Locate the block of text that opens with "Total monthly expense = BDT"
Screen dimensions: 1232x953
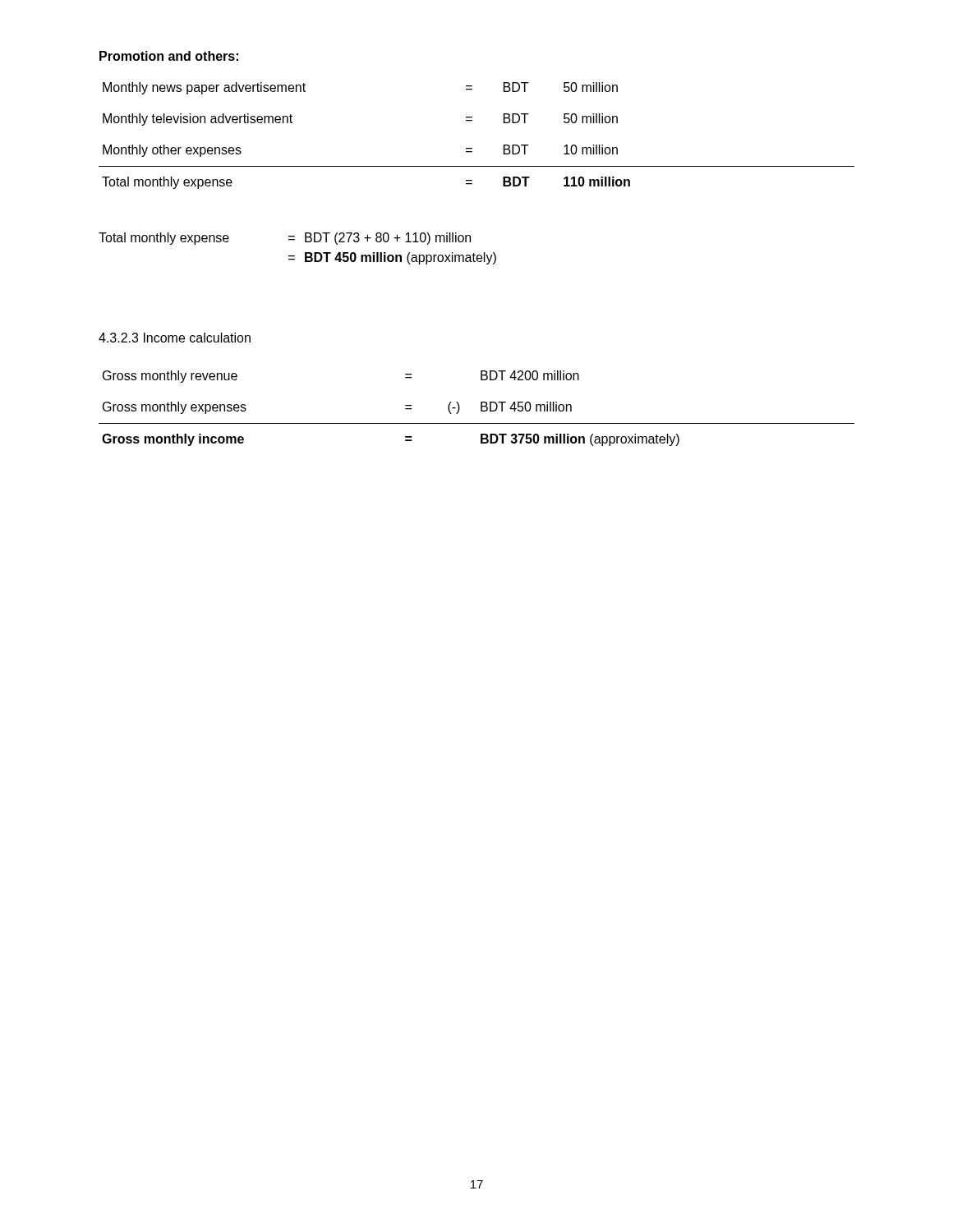pos(476,248)
